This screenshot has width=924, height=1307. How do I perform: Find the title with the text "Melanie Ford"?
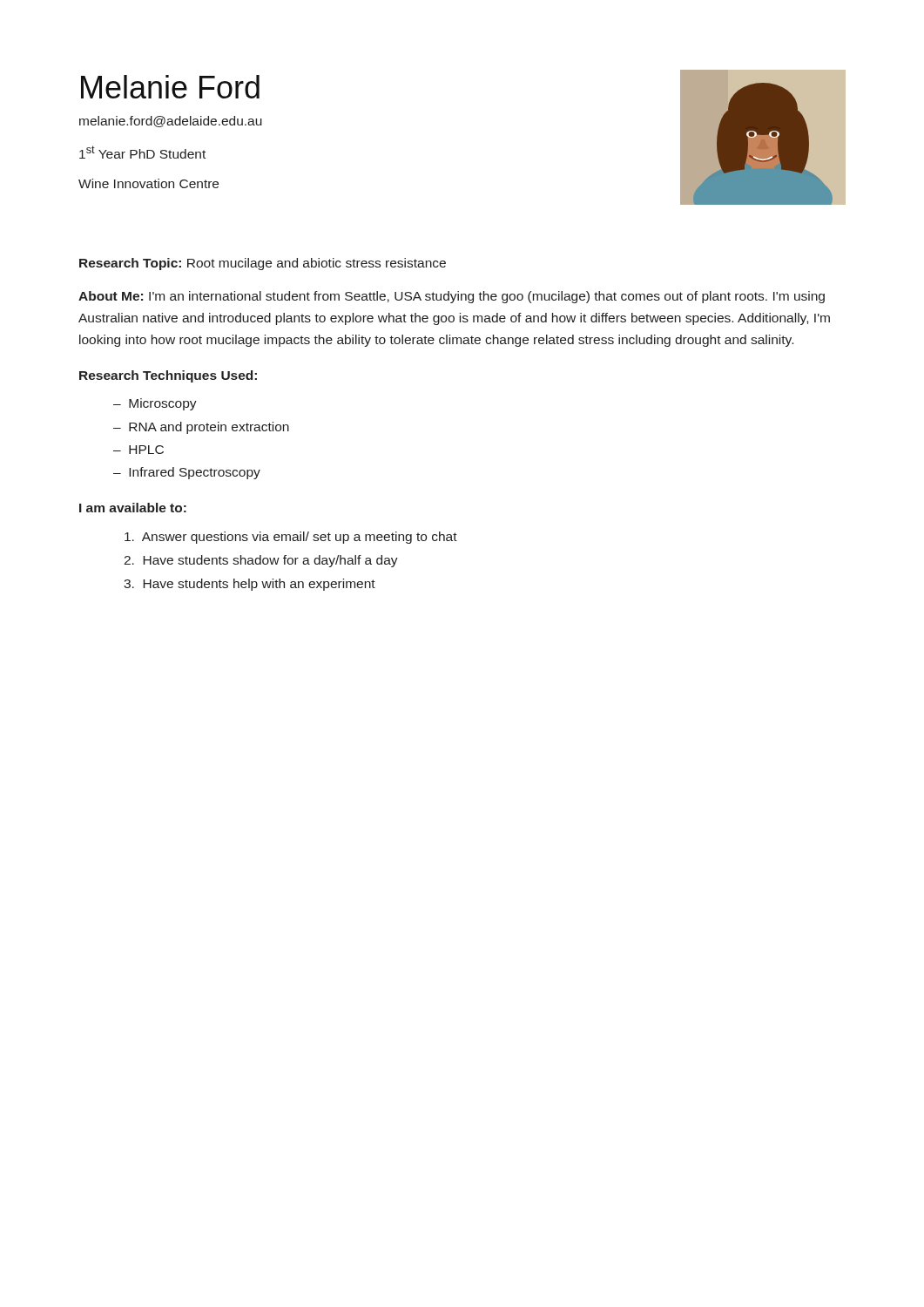tap(170, 88)
